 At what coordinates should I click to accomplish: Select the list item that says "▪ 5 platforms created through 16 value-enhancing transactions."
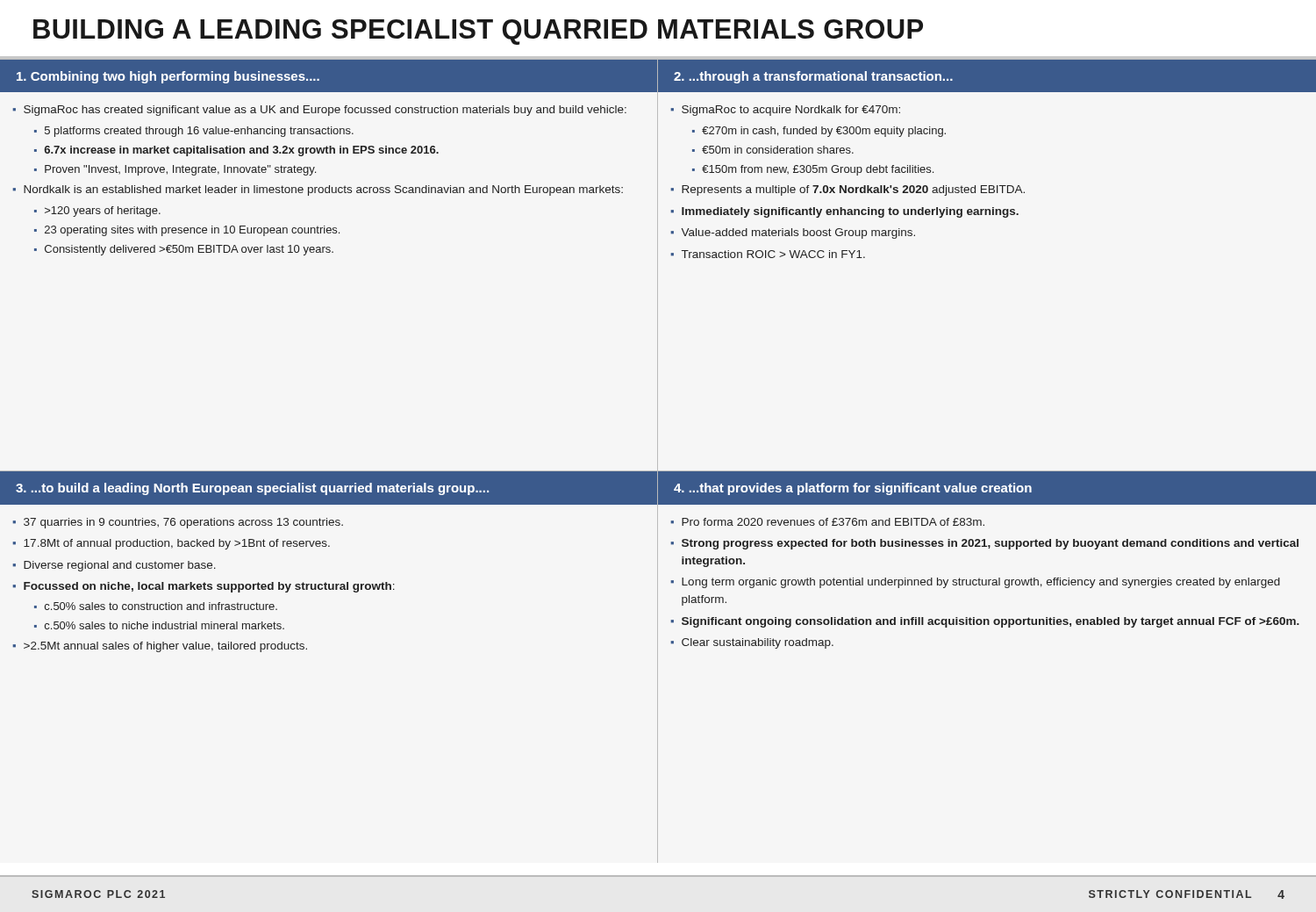(x=194, y=130)
